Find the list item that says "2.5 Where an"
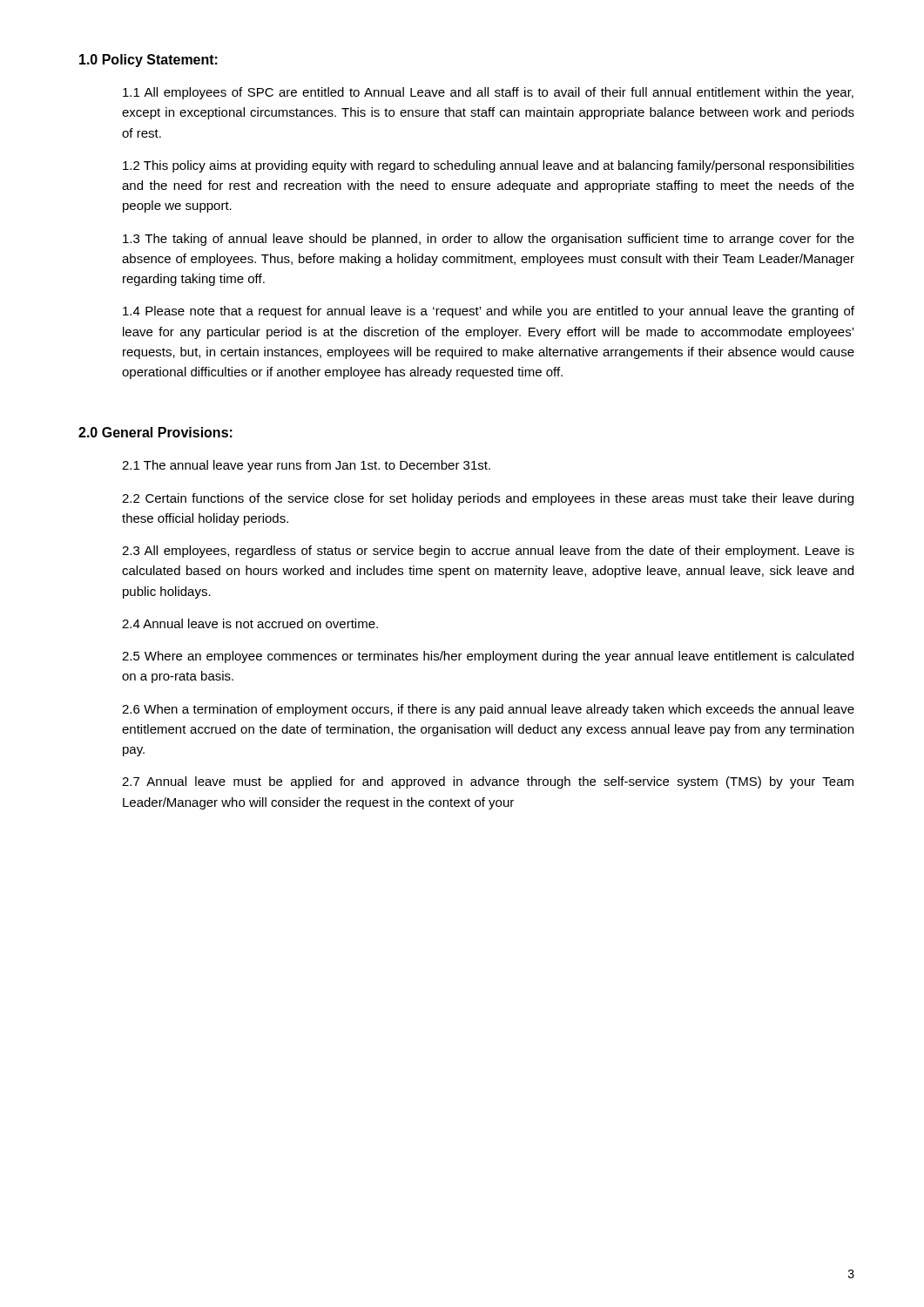This screenshot has width=924, height=1307. [488, 666]
